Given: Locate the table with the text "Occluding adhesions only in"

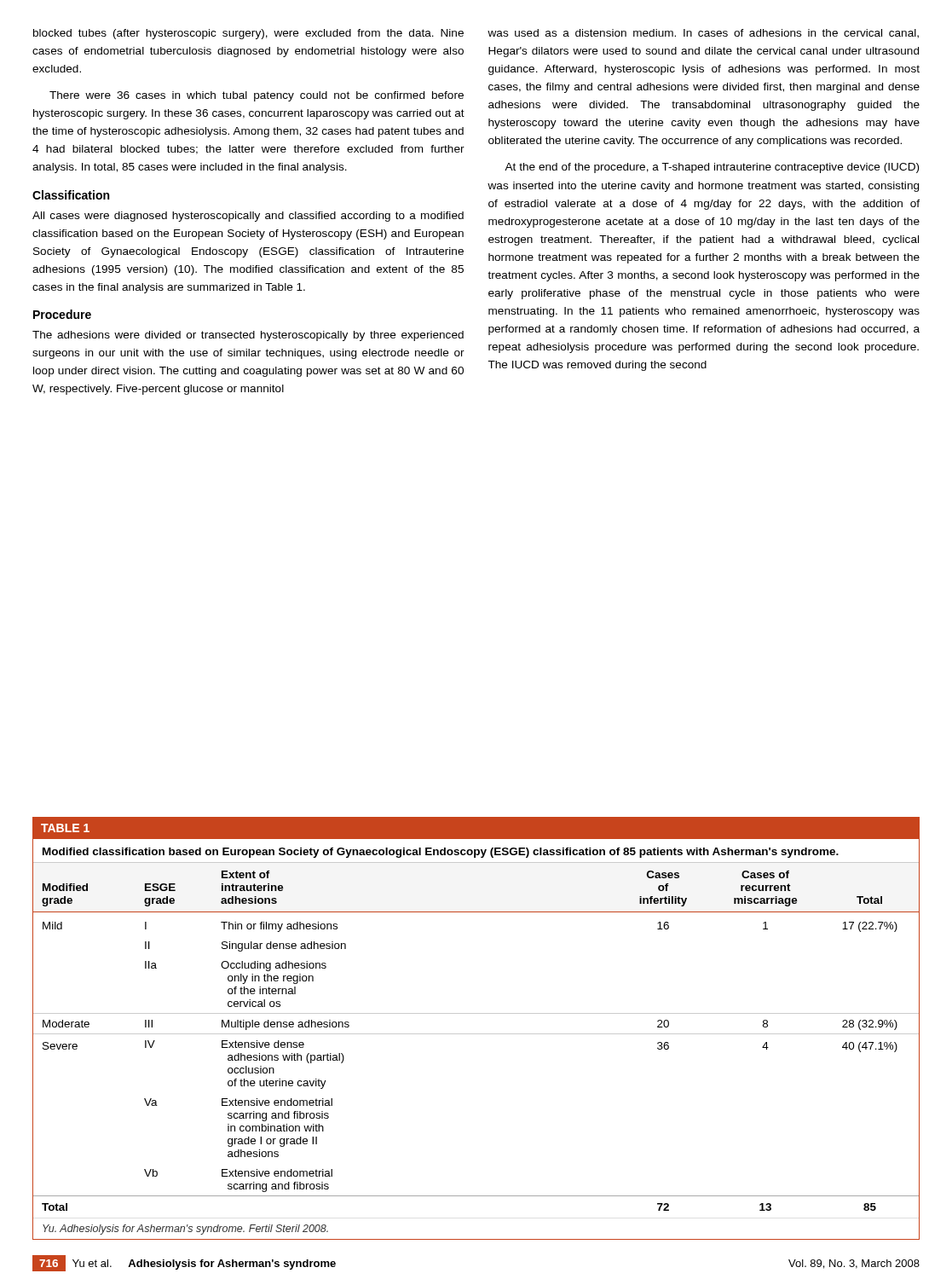Looking at the screenshot, I should tap(476, 1028).
